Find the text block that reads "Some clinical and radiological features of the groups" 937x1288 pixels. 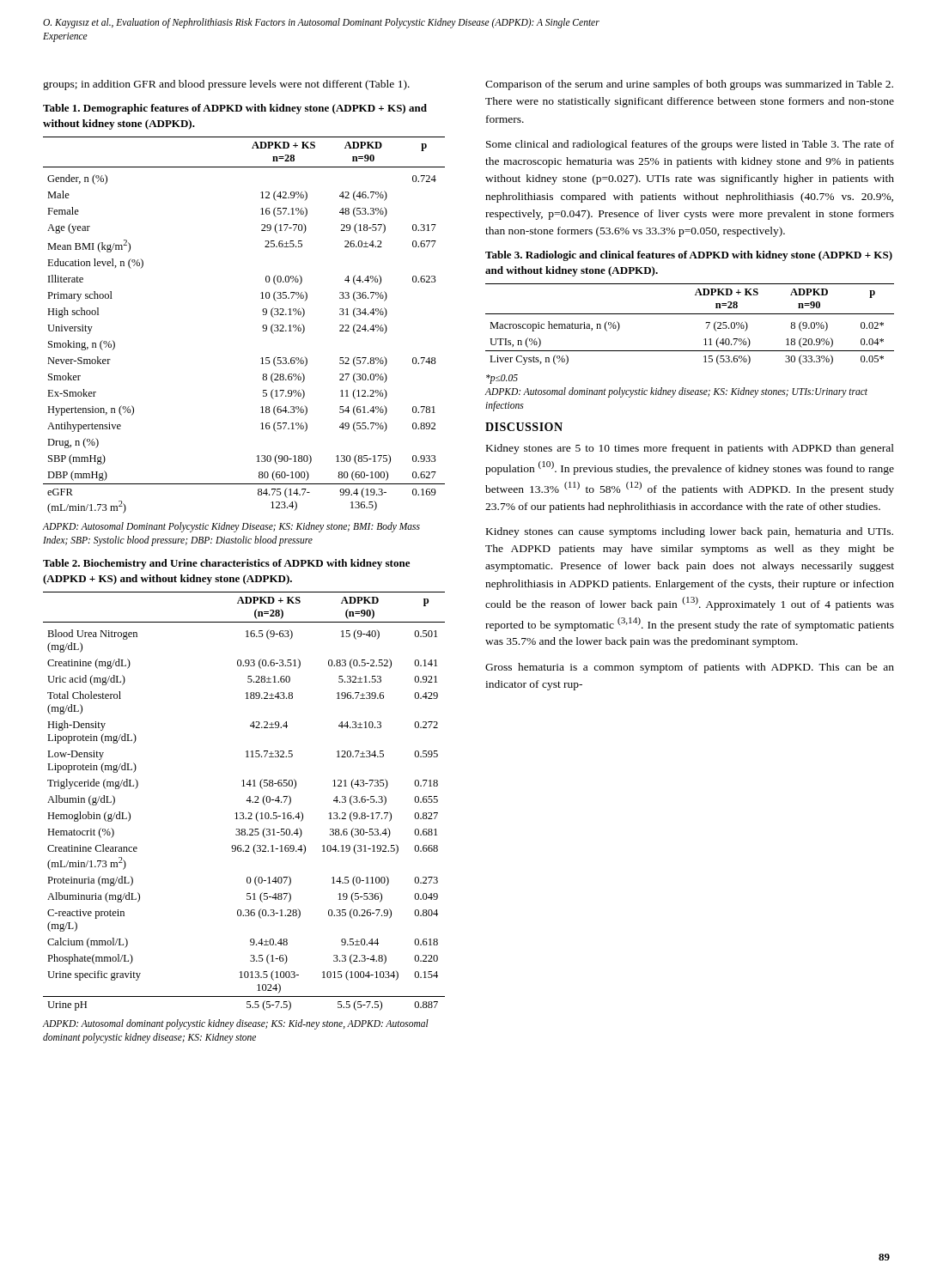[x=690, y=188]
